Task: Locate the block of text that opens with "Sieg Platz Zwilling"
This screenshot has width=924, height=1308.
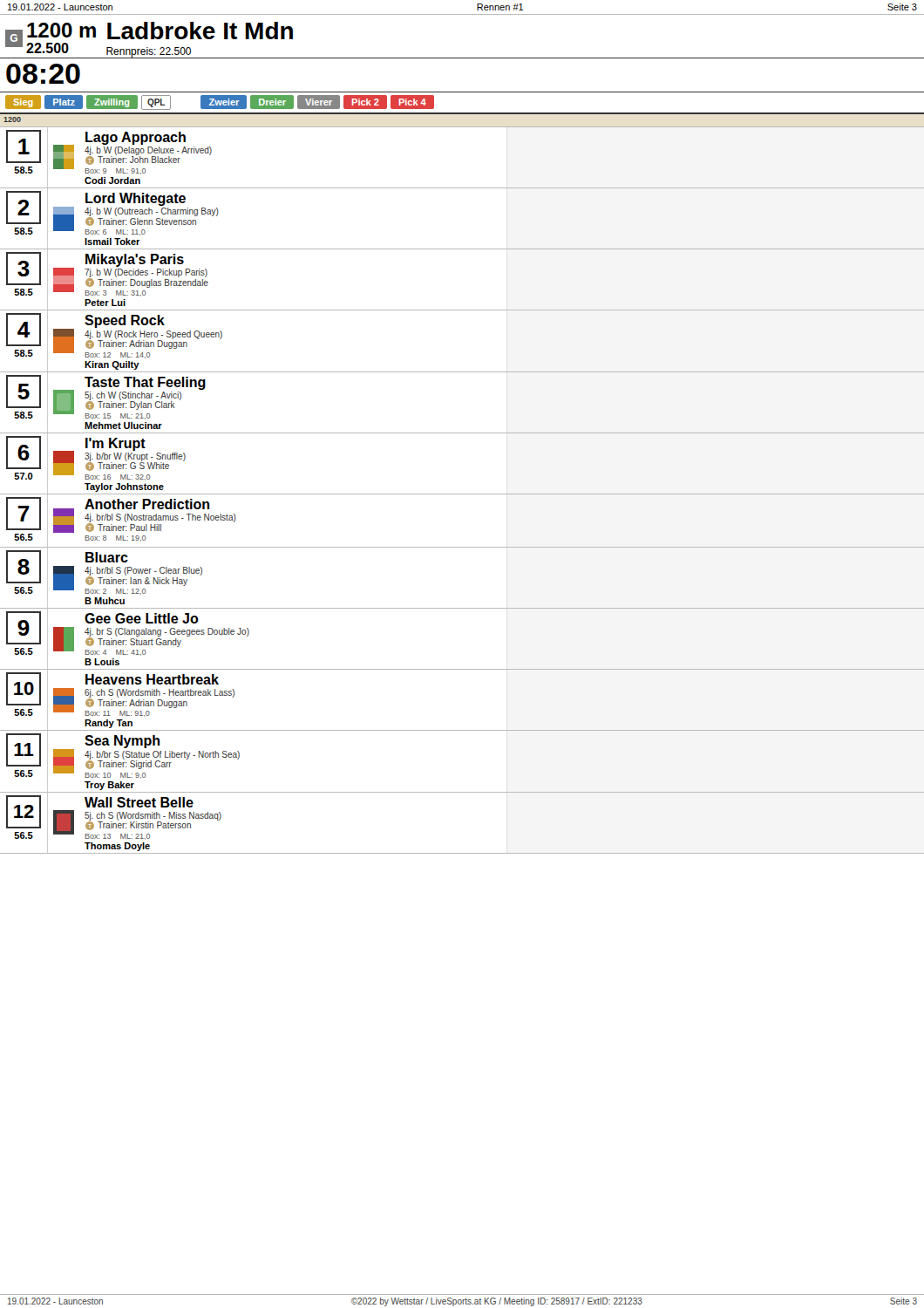Action: click(x=220, y=102)
